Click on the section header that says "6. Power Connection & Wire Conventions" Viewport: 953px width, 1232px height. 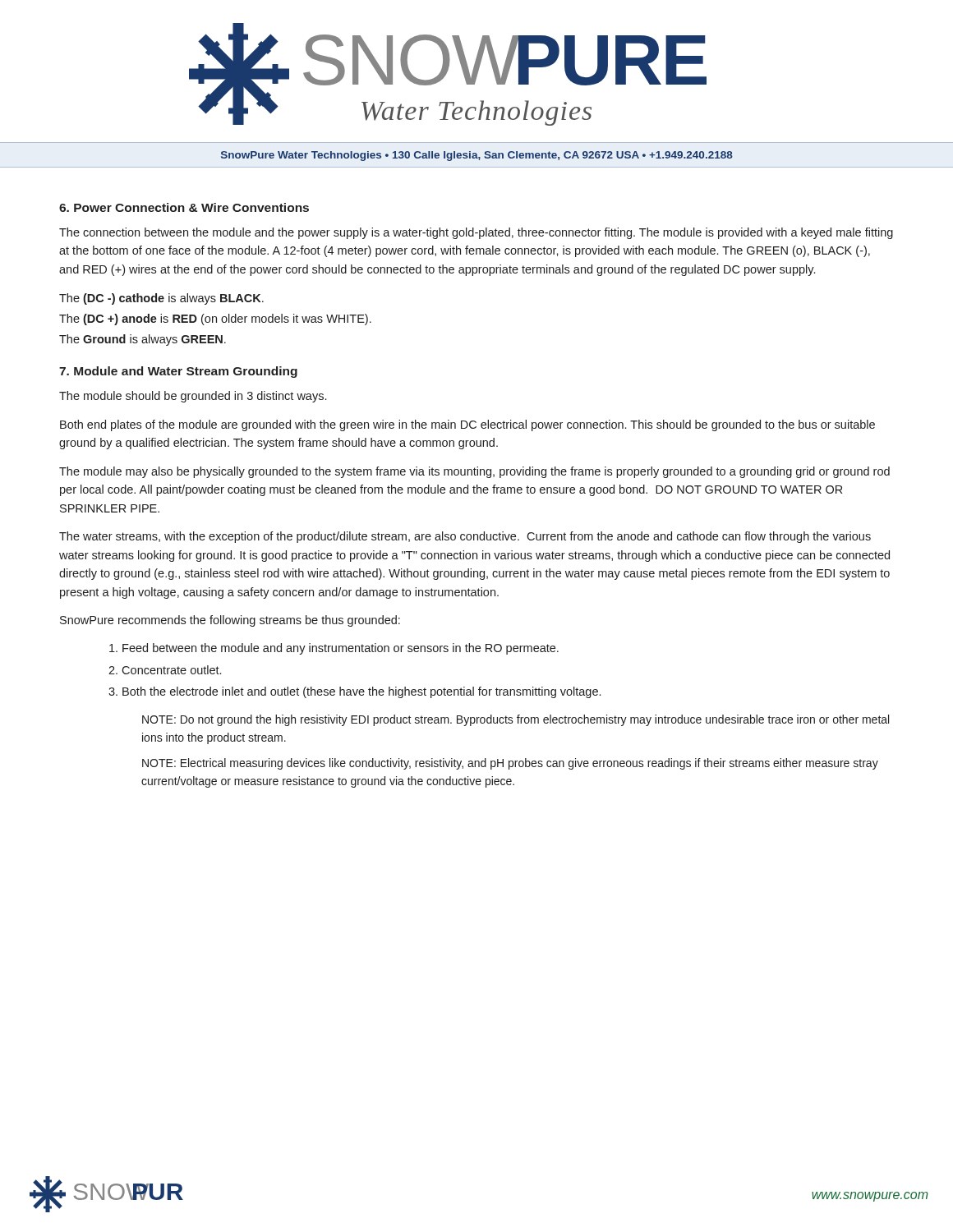click(x=184, y=207)
